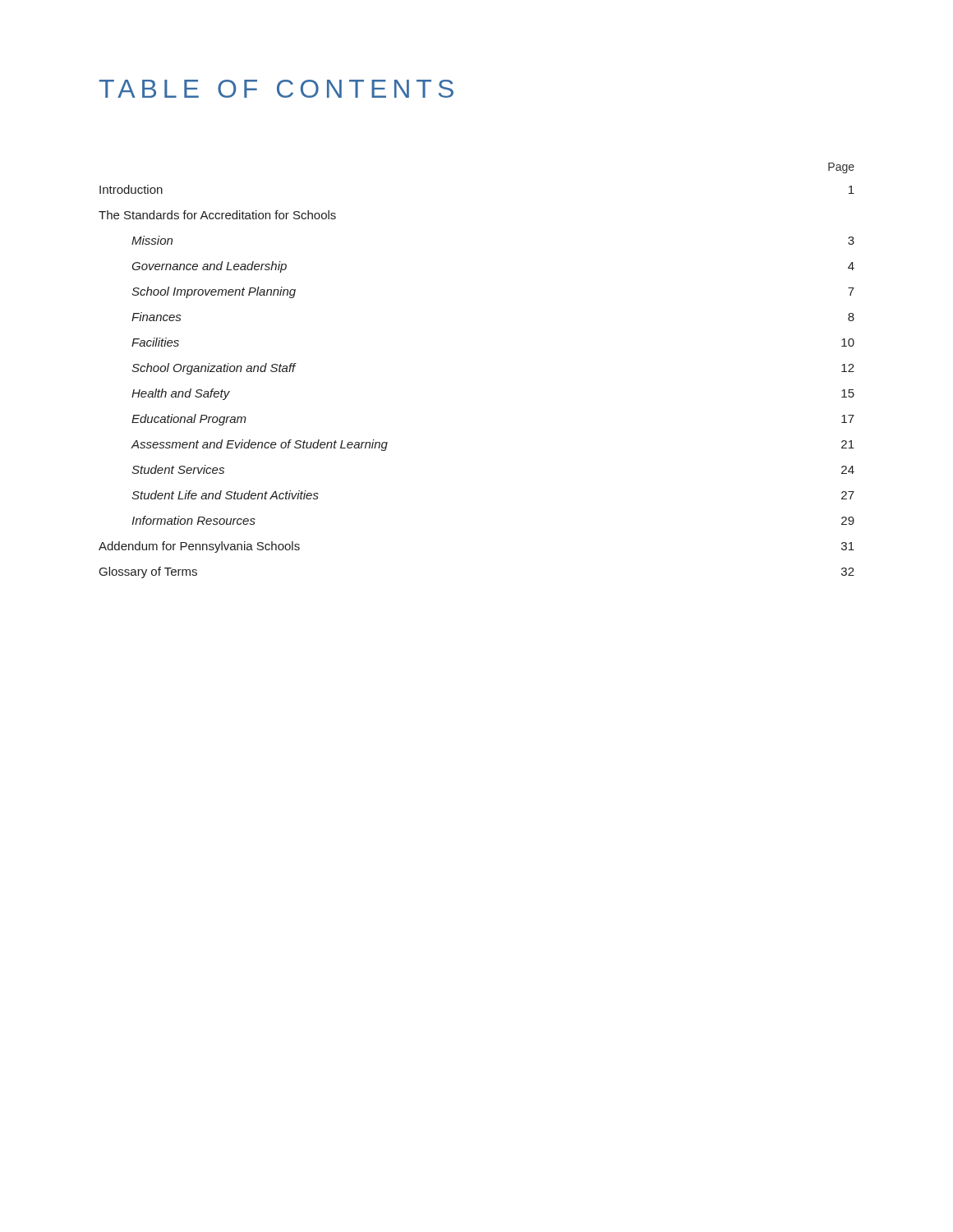Click on the list item that reads "Glossary of Terms 32"

click(x=152, y=572)
